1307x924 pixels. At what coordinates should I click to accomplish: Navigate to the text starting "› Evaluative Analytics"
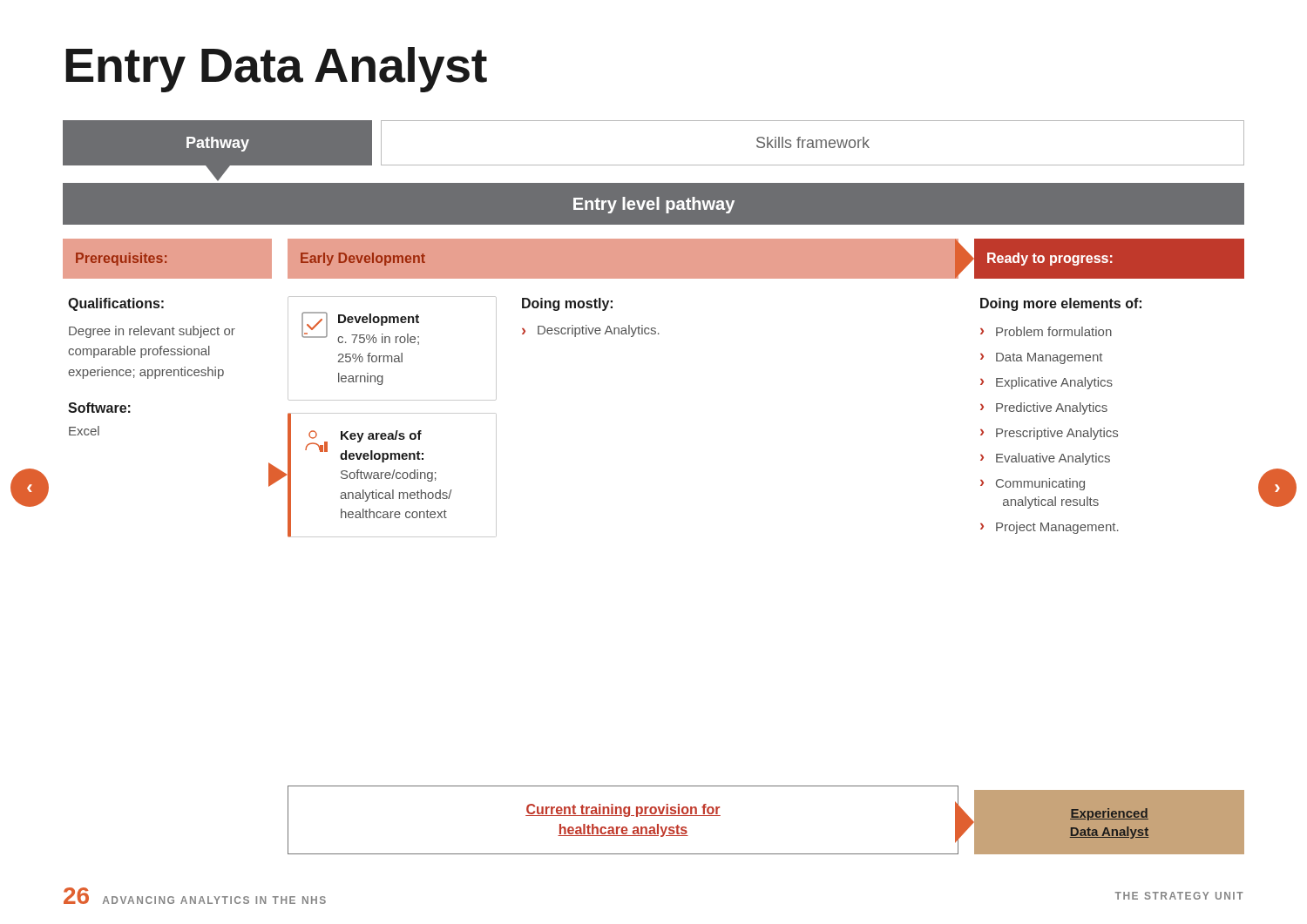(x=1045, y=457)
